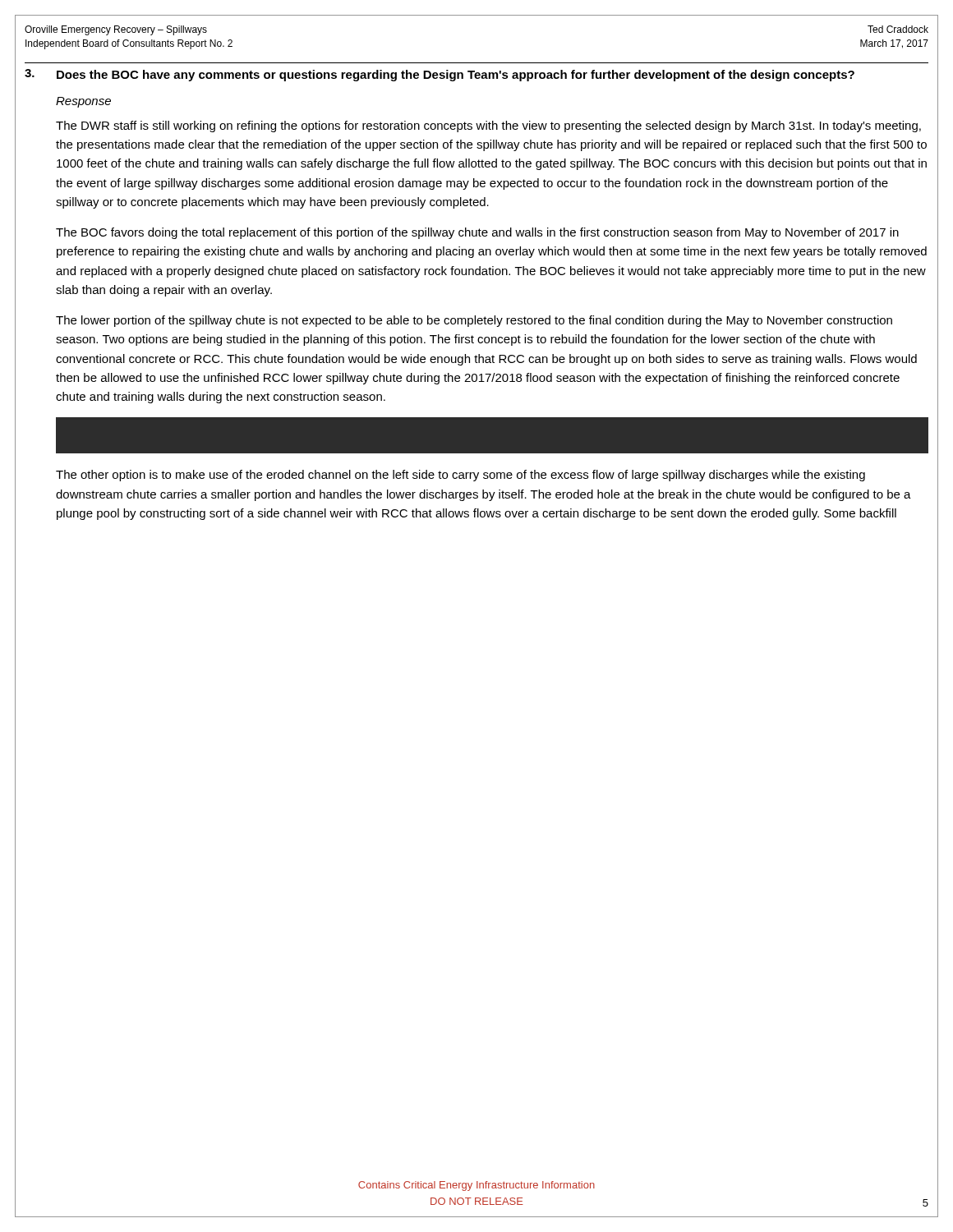Click on the region starting "The DWR staff is still"

(492, 163)
